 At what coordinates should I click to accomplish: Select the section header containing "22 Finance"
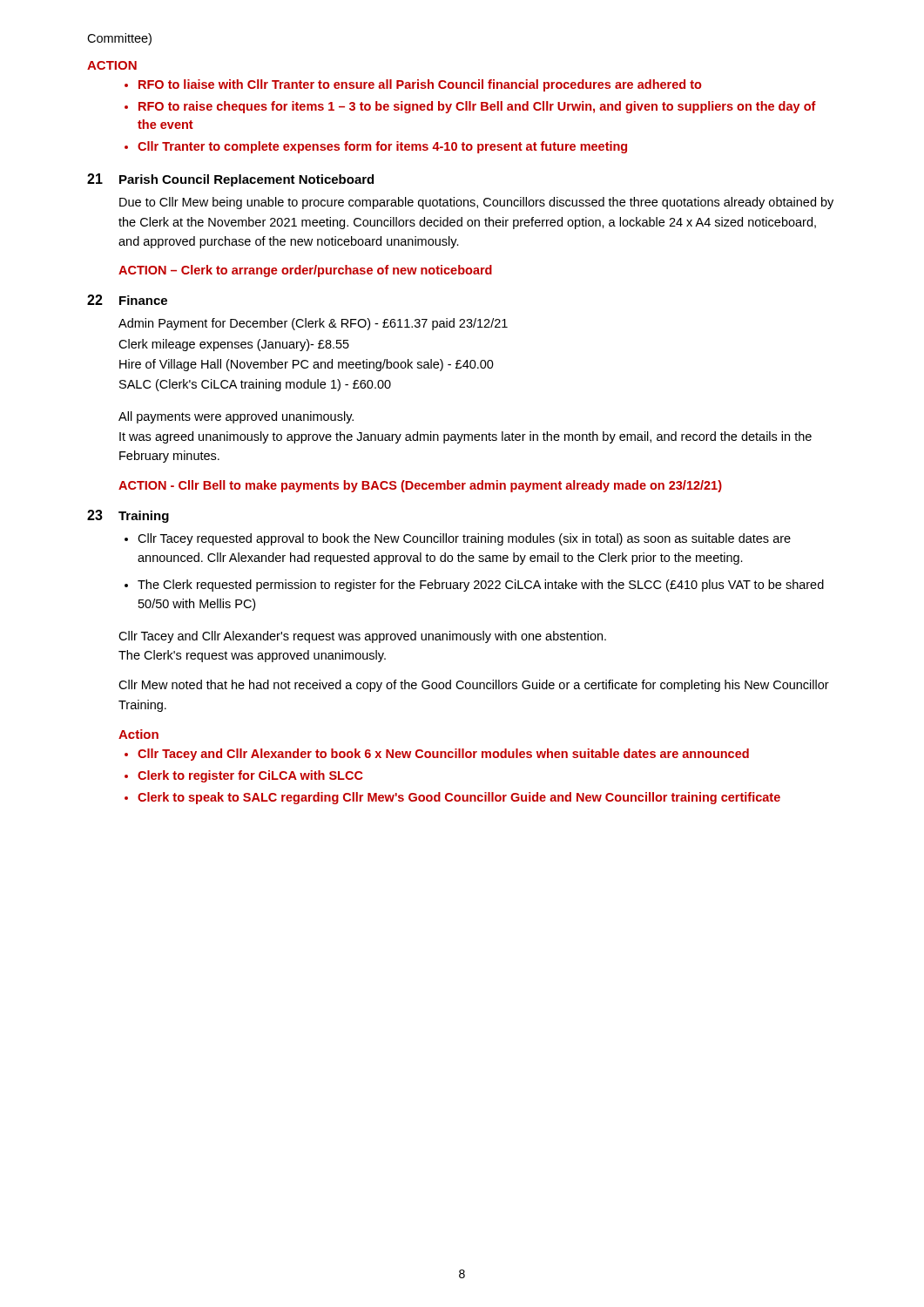tap(127, 301)
